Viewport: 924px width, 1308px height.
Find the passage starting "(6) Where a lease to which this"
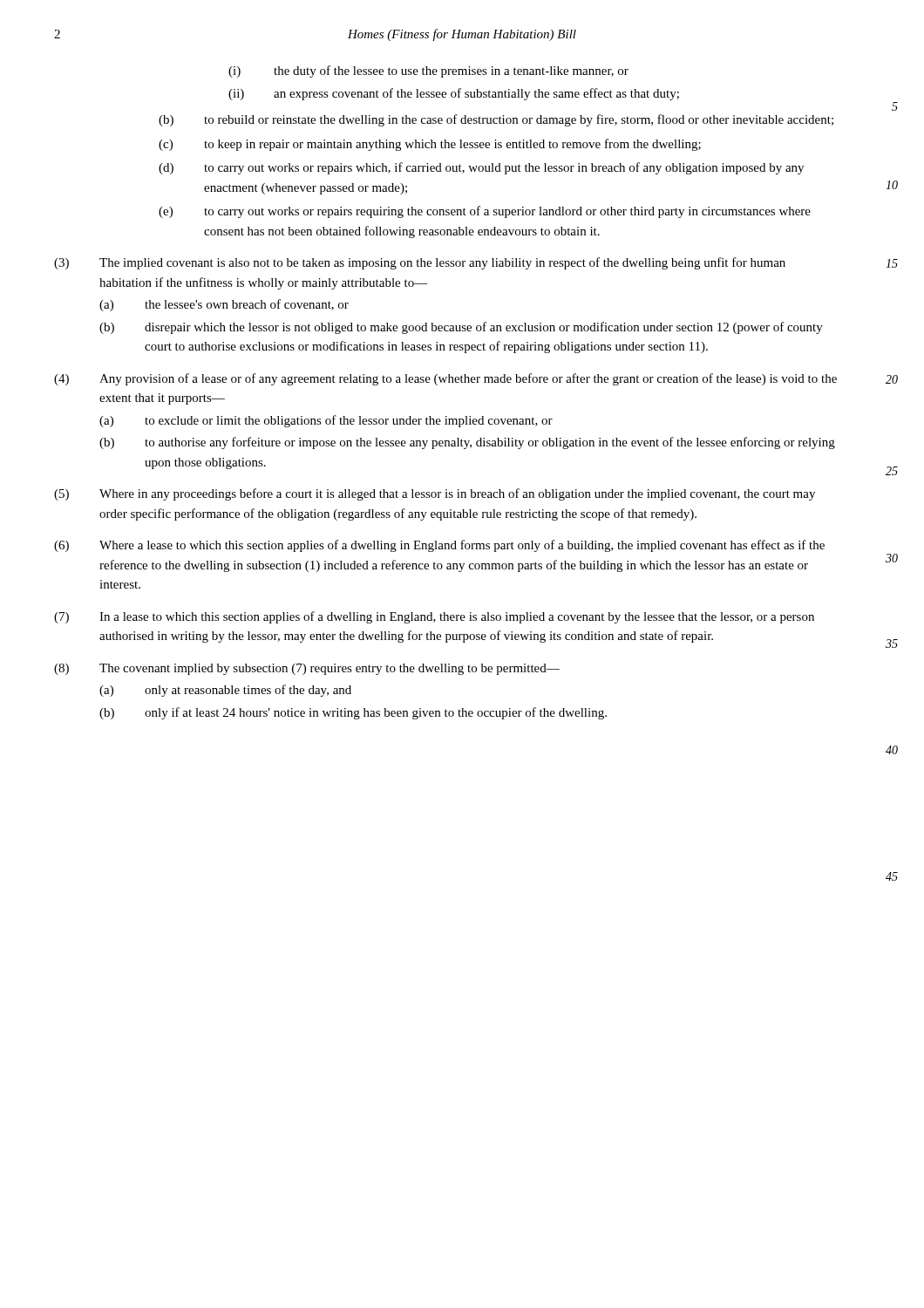coord(446,565)
